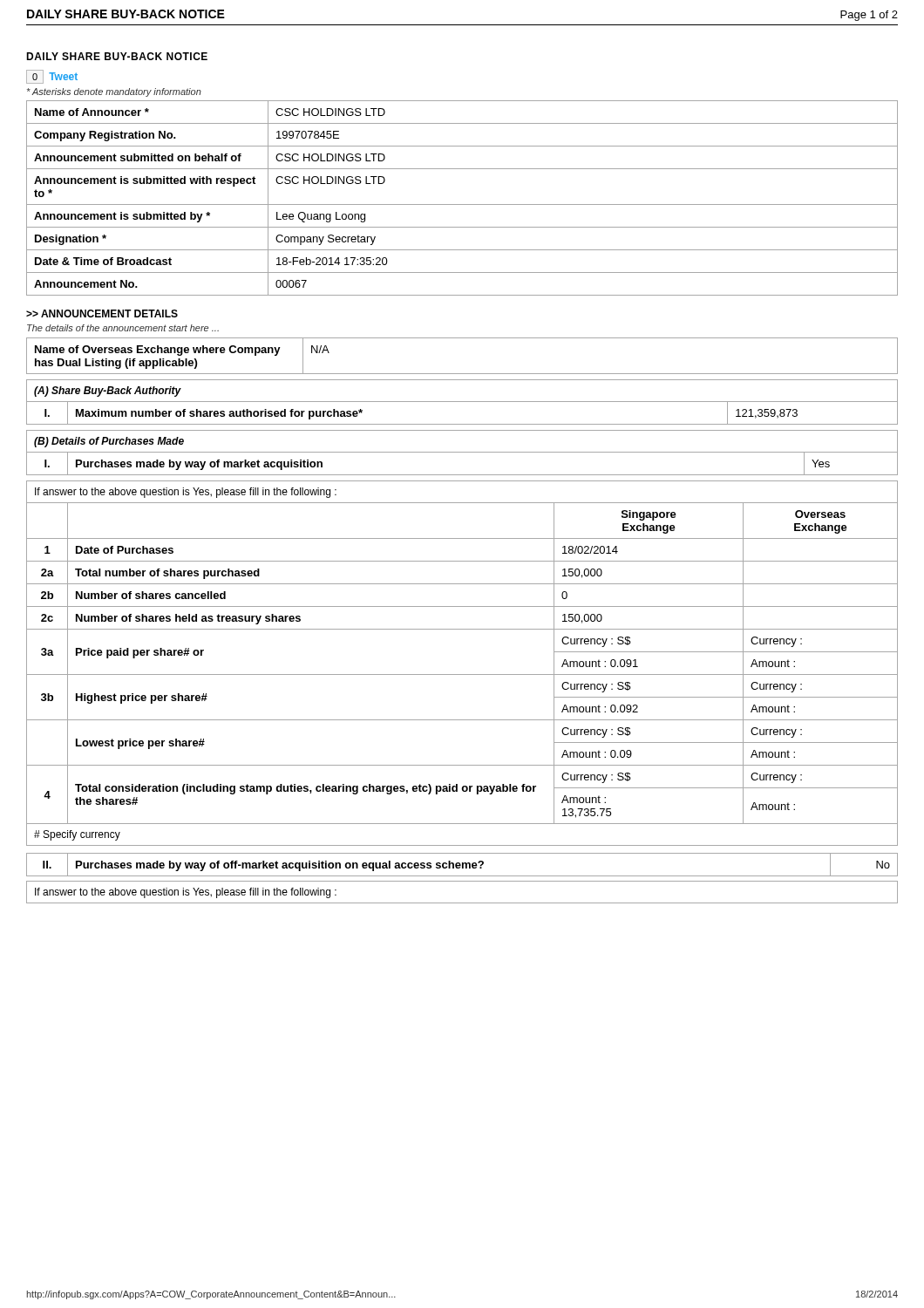924x1308 pixels.
Task: Click where it says "0 Tweet"
Action: pos(52,77)
